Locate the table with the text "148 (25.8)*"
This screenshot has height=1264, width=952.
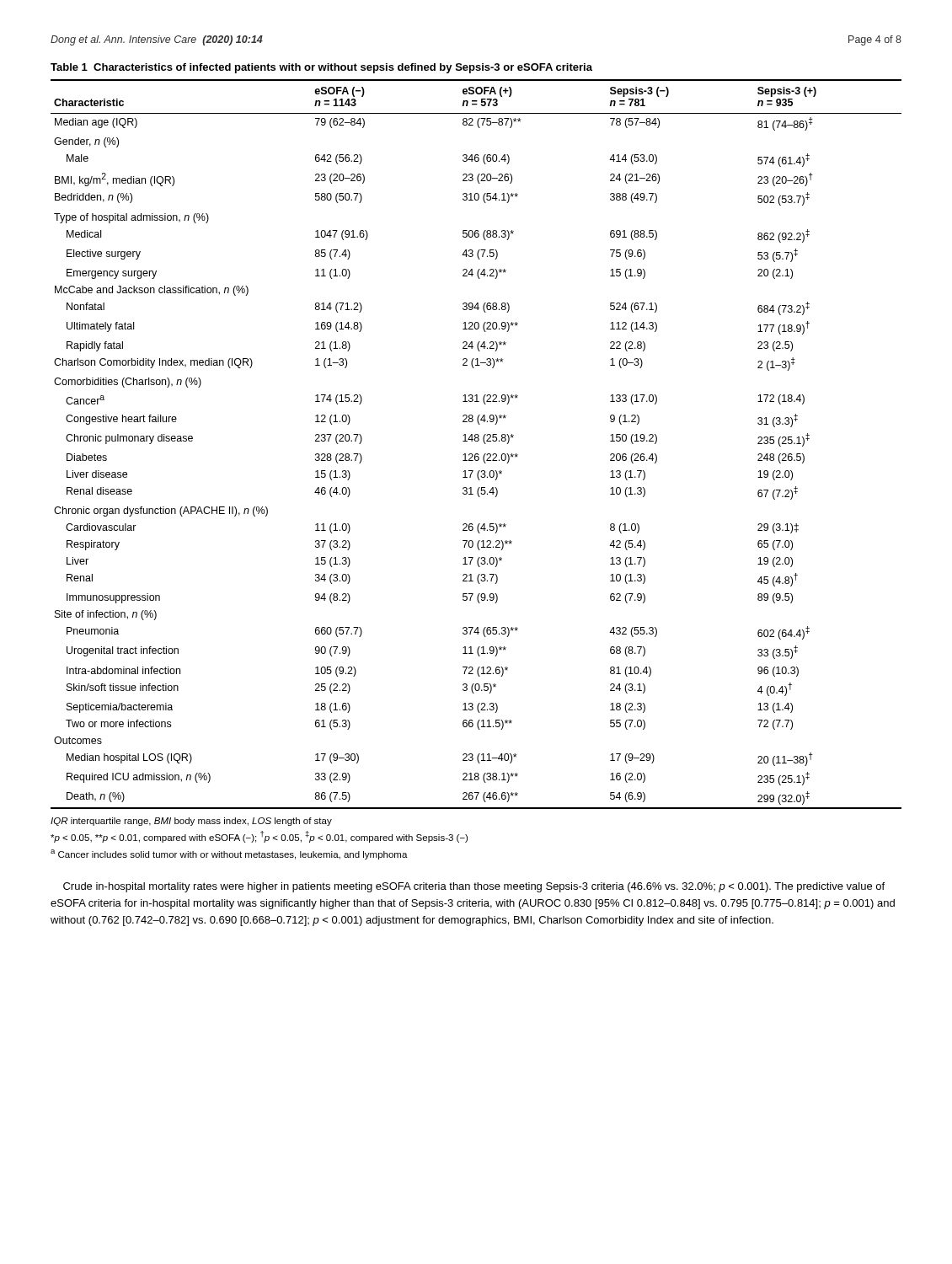coord(476,444)
